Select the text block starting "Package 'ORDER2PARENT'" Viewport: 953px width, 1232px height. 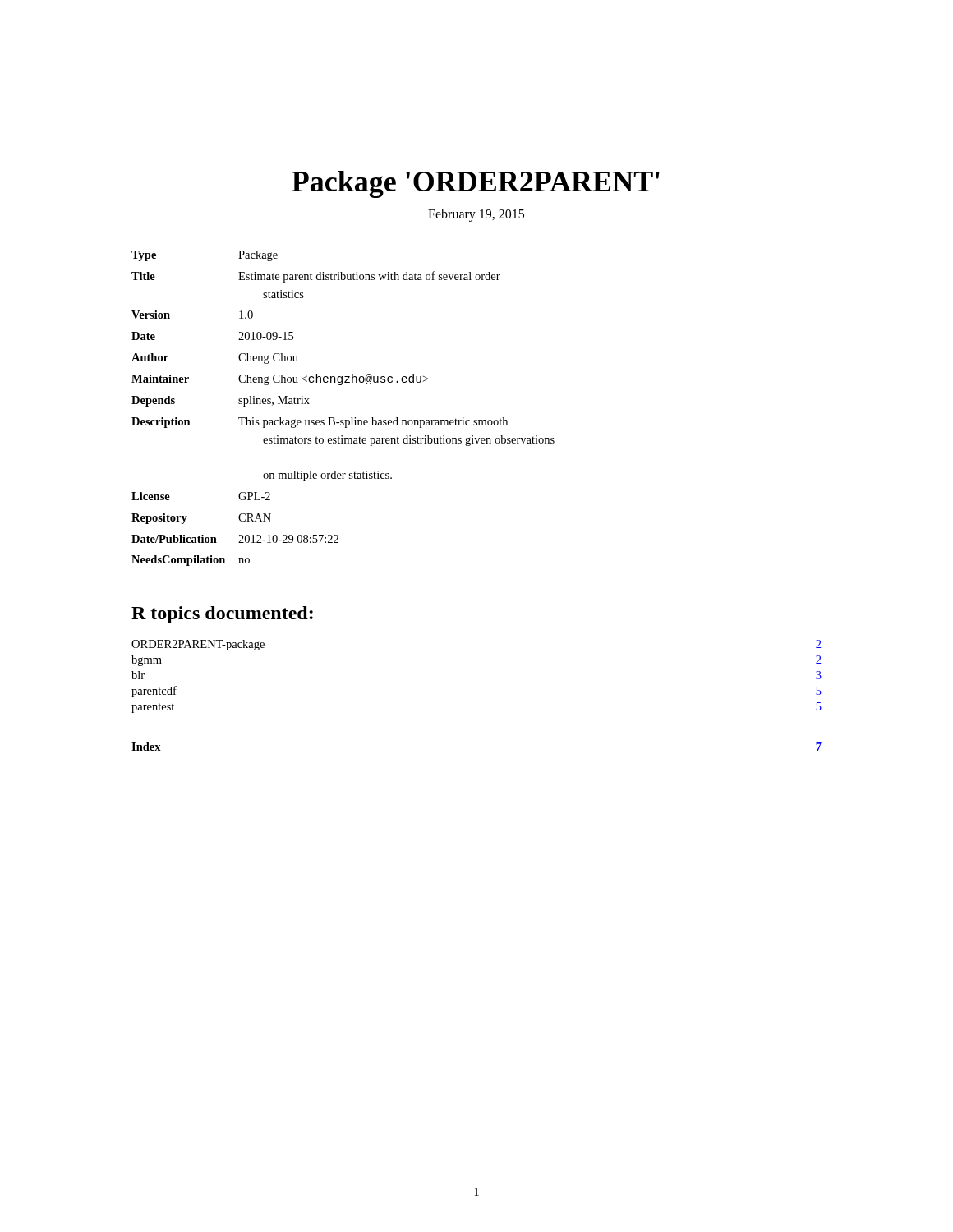[476, 181]
